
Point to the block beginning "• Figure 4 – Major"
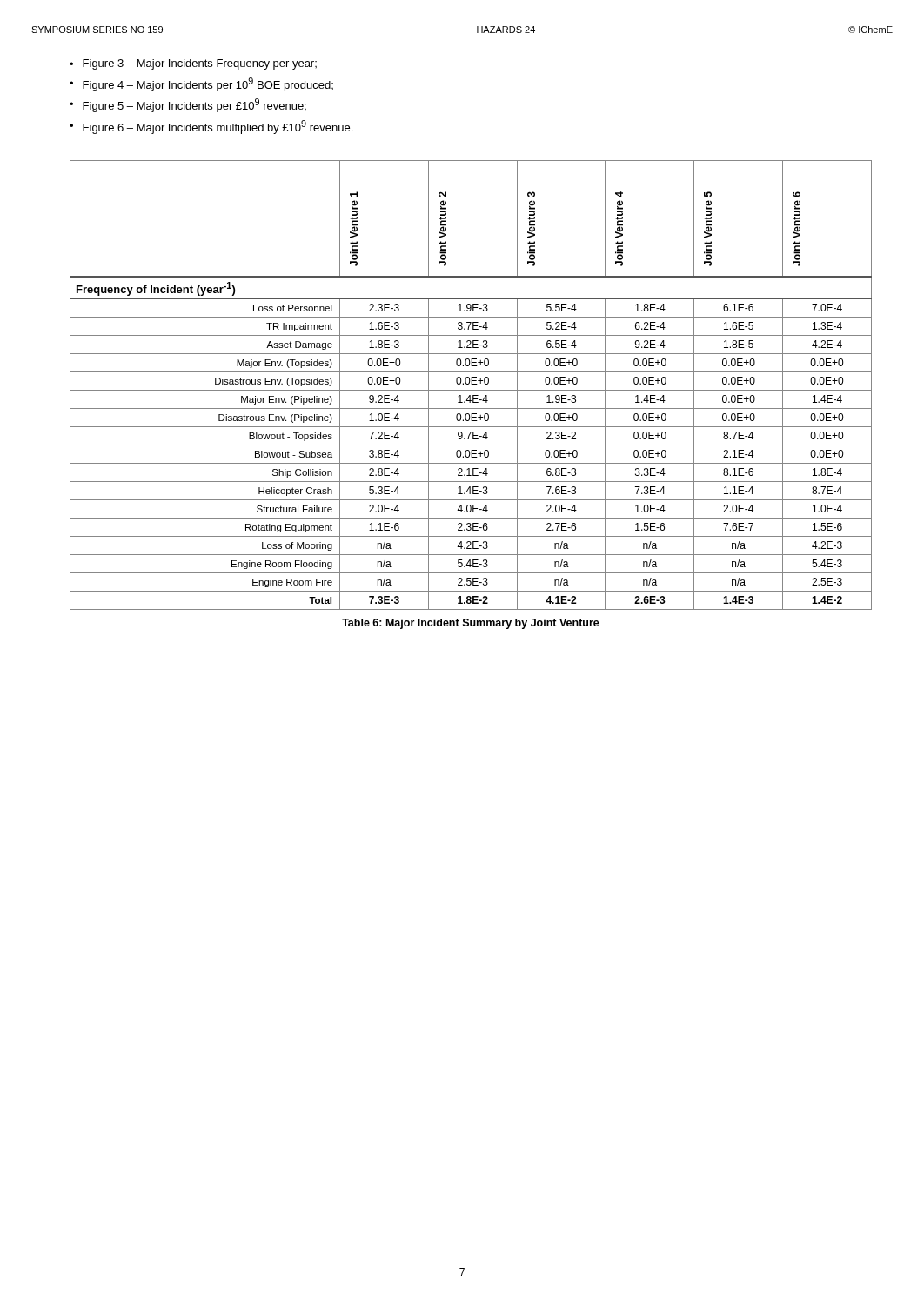(x=202, y=84)
